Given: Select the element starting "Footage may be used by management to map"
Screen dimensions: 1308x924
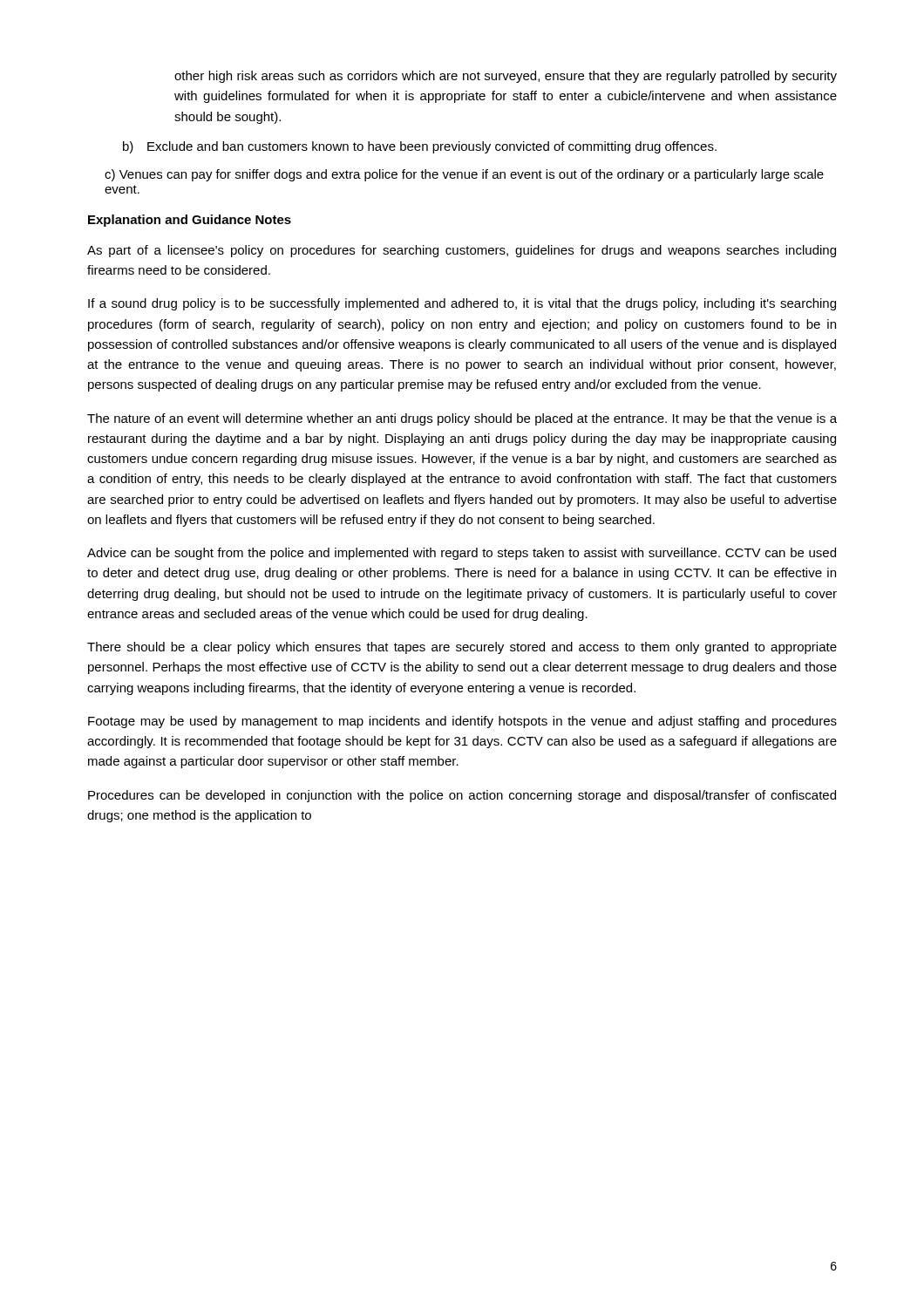Looking at the screenshot, I should click(x=462, y=741).
